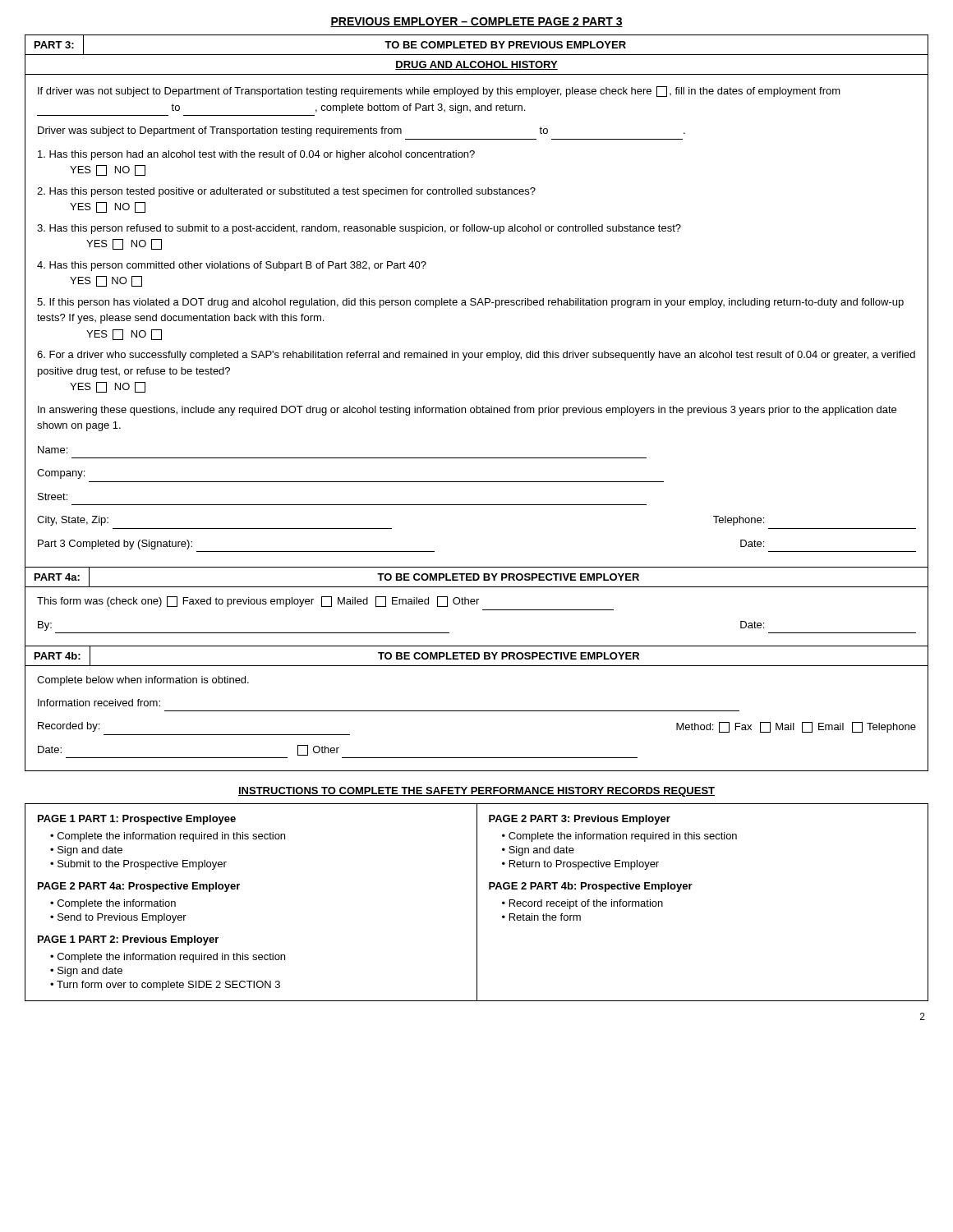Find the list item with the text "• Retain the form"
953x1232 pixels.
(541, 917)
